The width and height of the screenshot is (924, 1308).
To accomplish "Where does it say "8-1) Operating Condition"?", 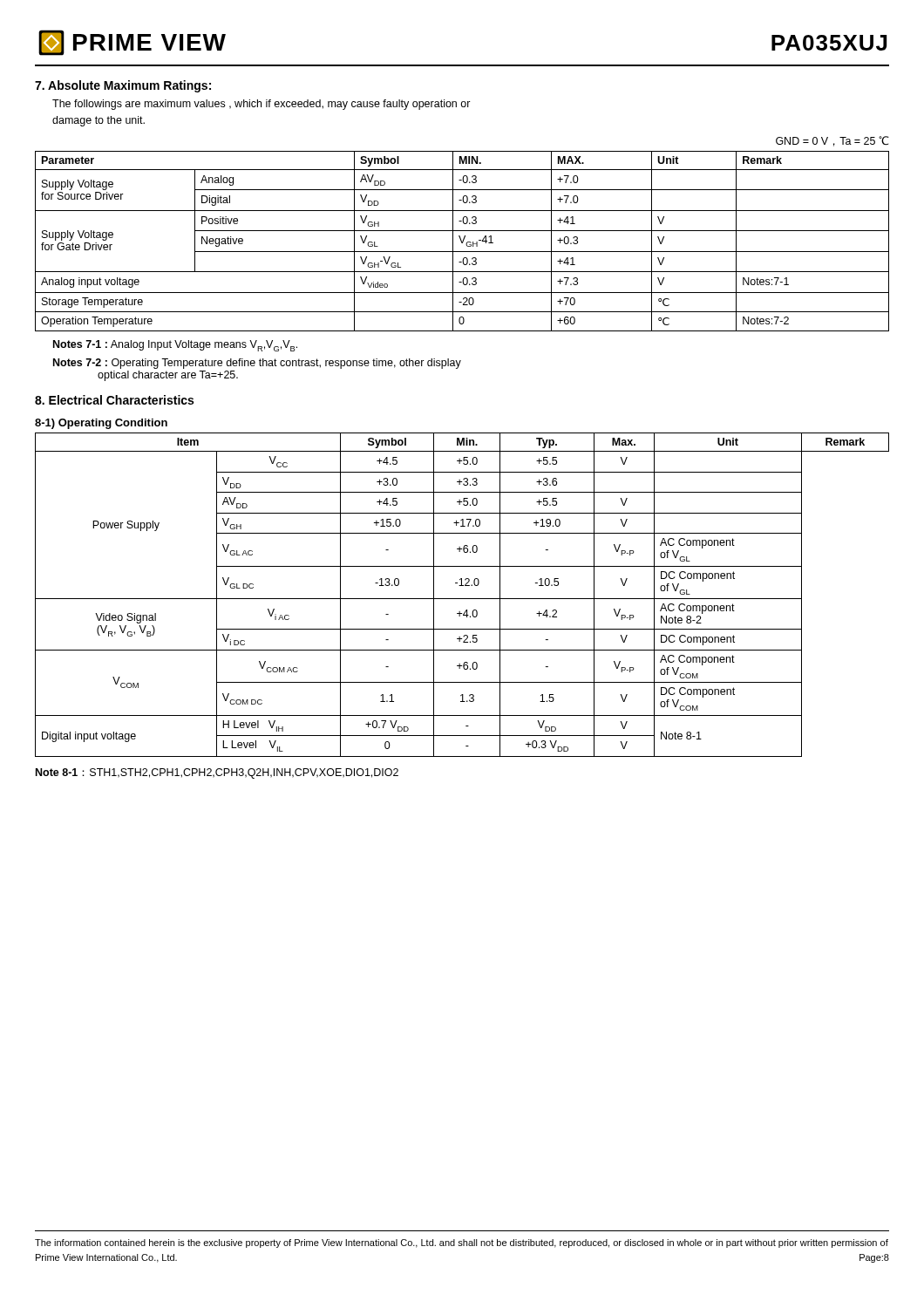I will click(x=101, y=422).
